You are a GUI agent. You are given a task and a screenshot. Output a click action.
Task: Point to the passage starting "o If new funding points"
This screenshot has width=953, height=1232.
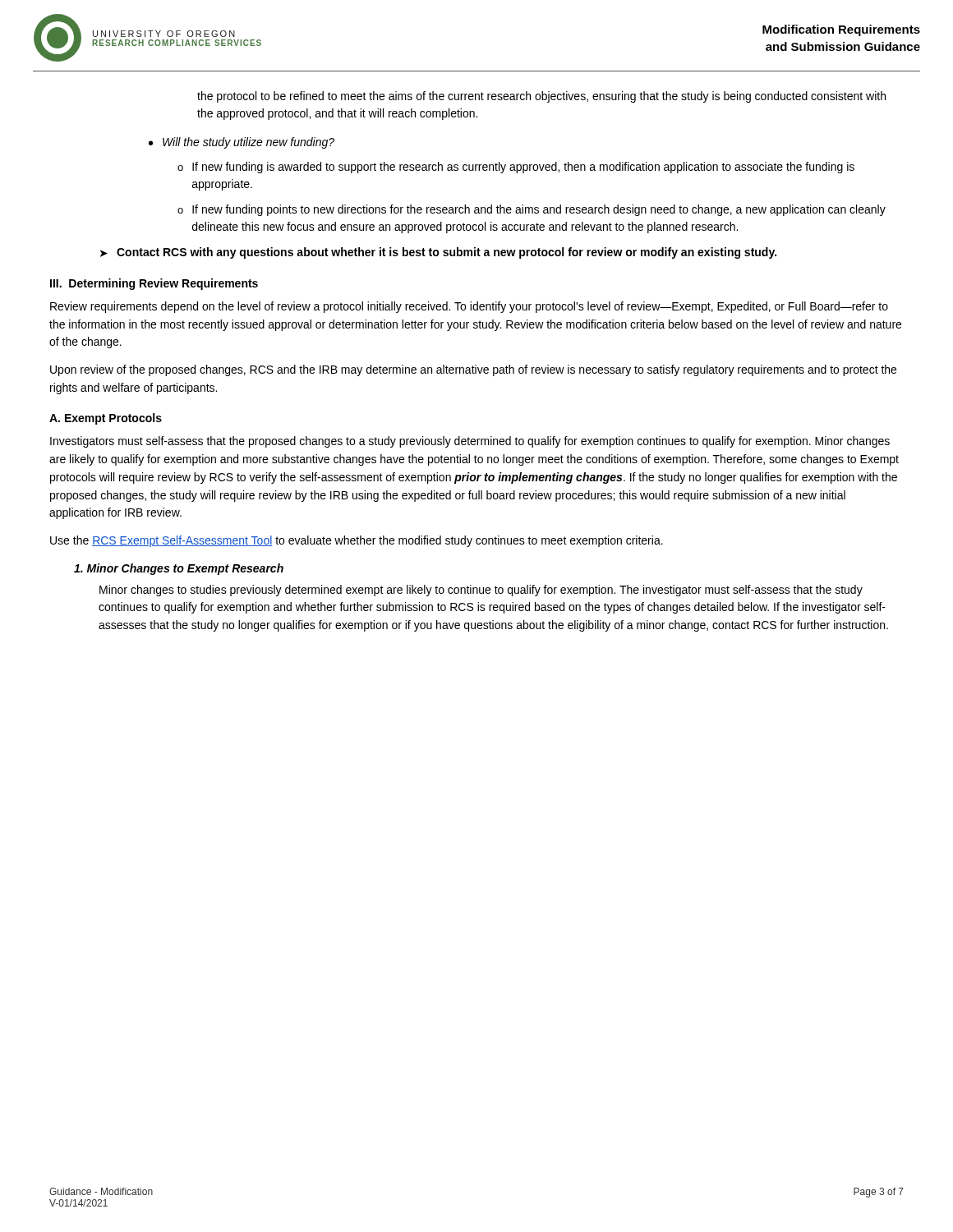click(x=541, y=218)
